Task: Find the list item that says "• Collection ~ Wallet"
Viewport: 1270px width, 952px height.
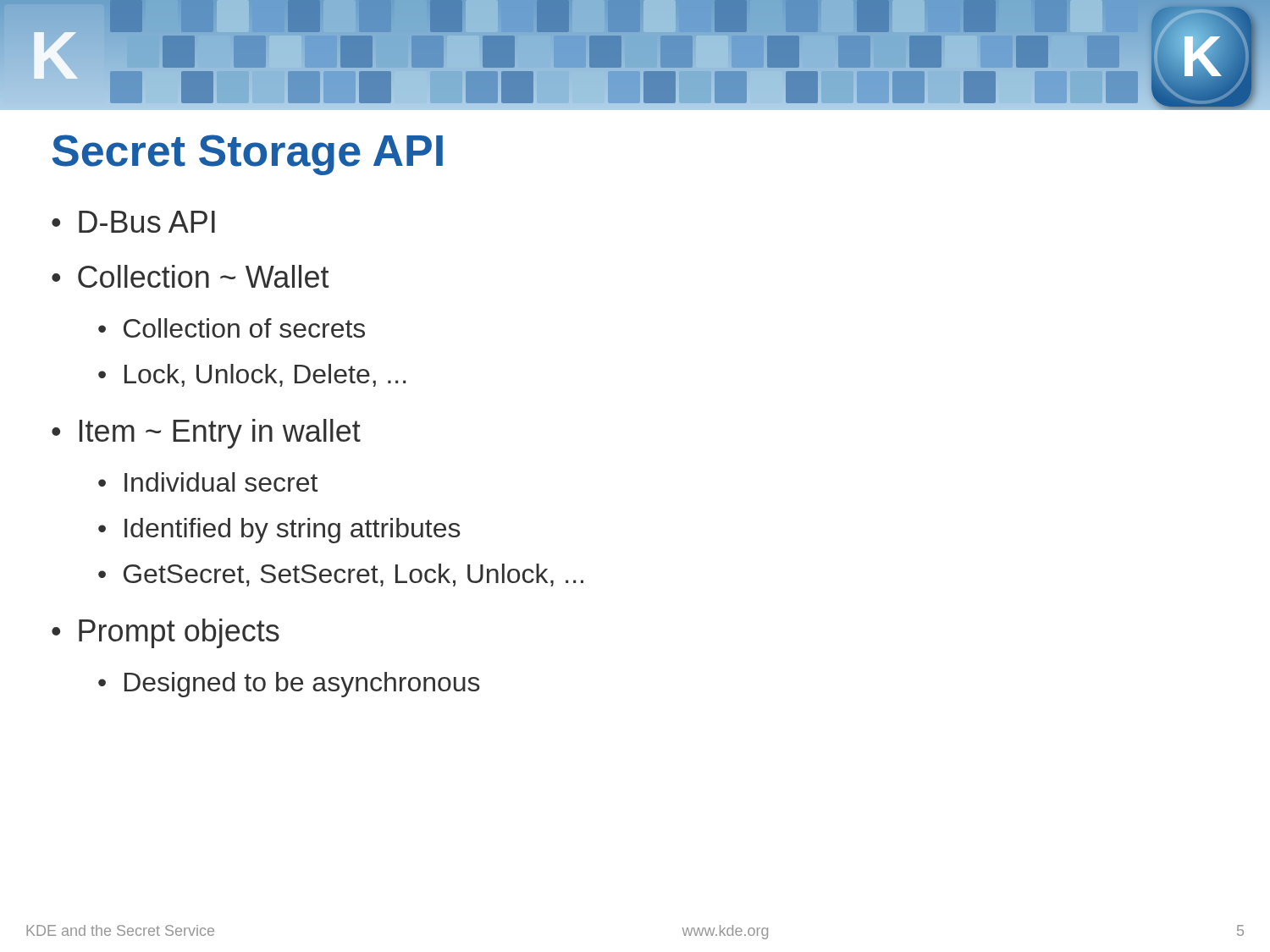Action: coord(190,278)
